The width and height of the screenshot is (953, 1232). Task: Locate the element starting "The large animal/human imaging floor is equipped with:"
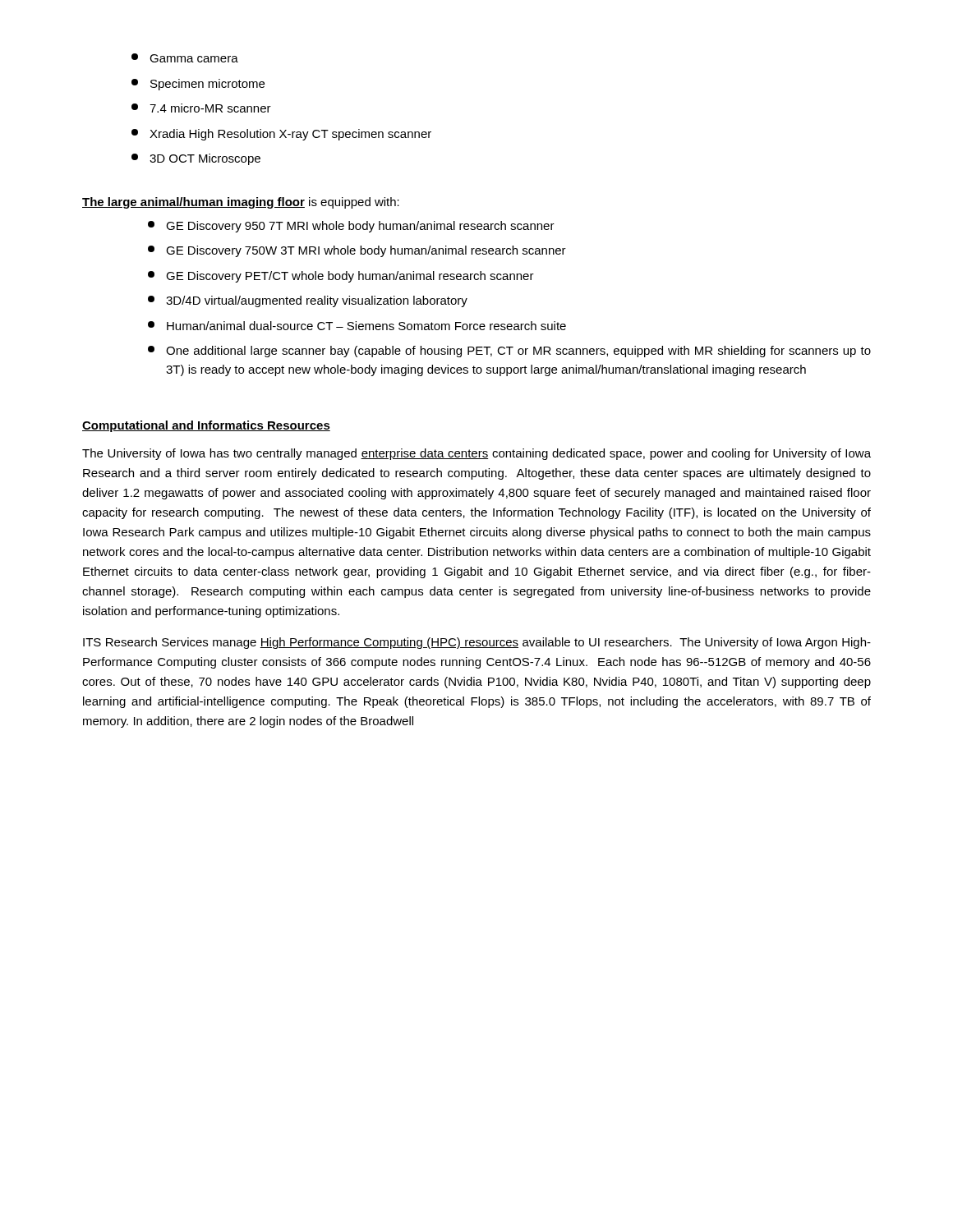241,201
